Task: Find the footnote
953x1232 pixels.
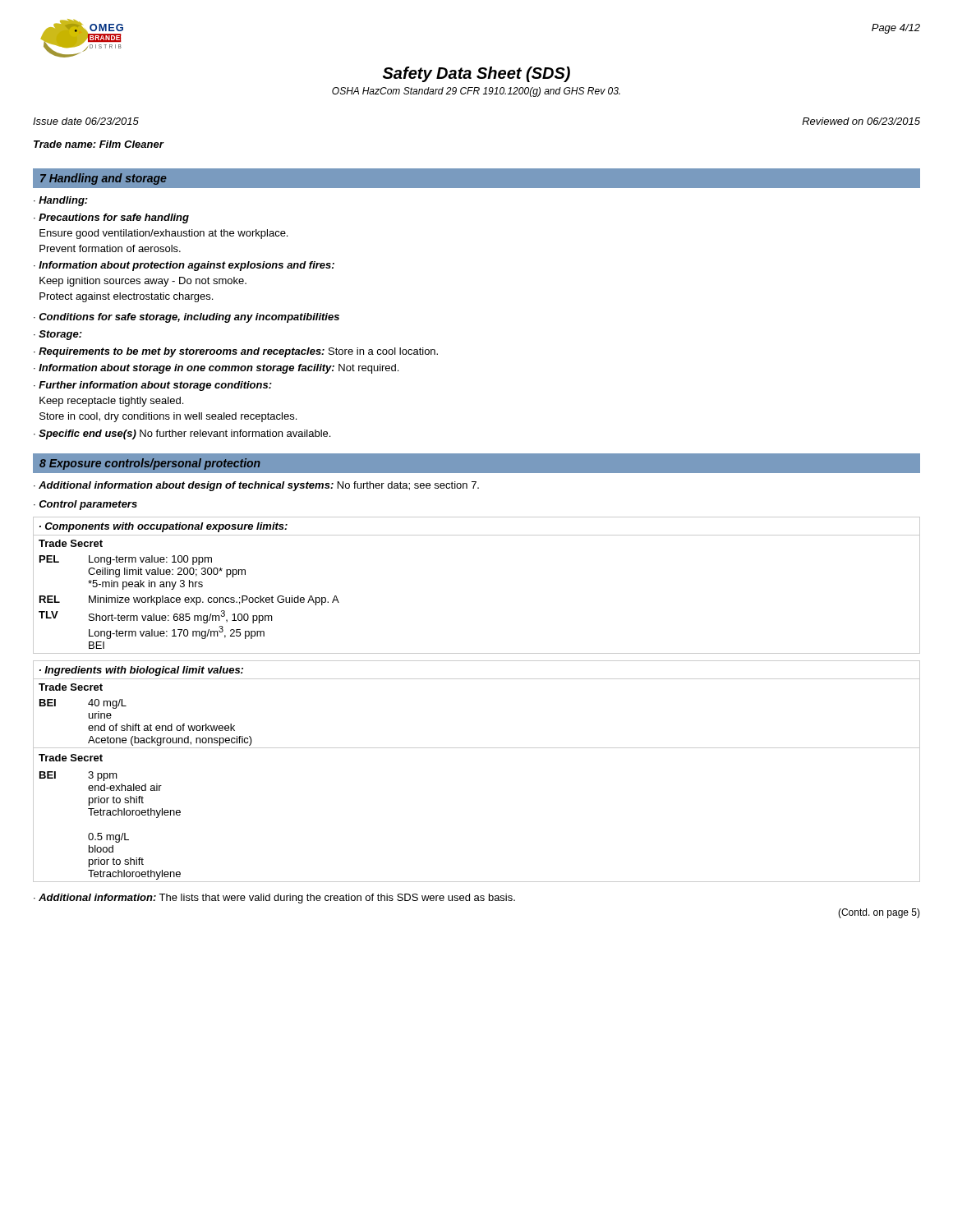Action: point(274,897)
